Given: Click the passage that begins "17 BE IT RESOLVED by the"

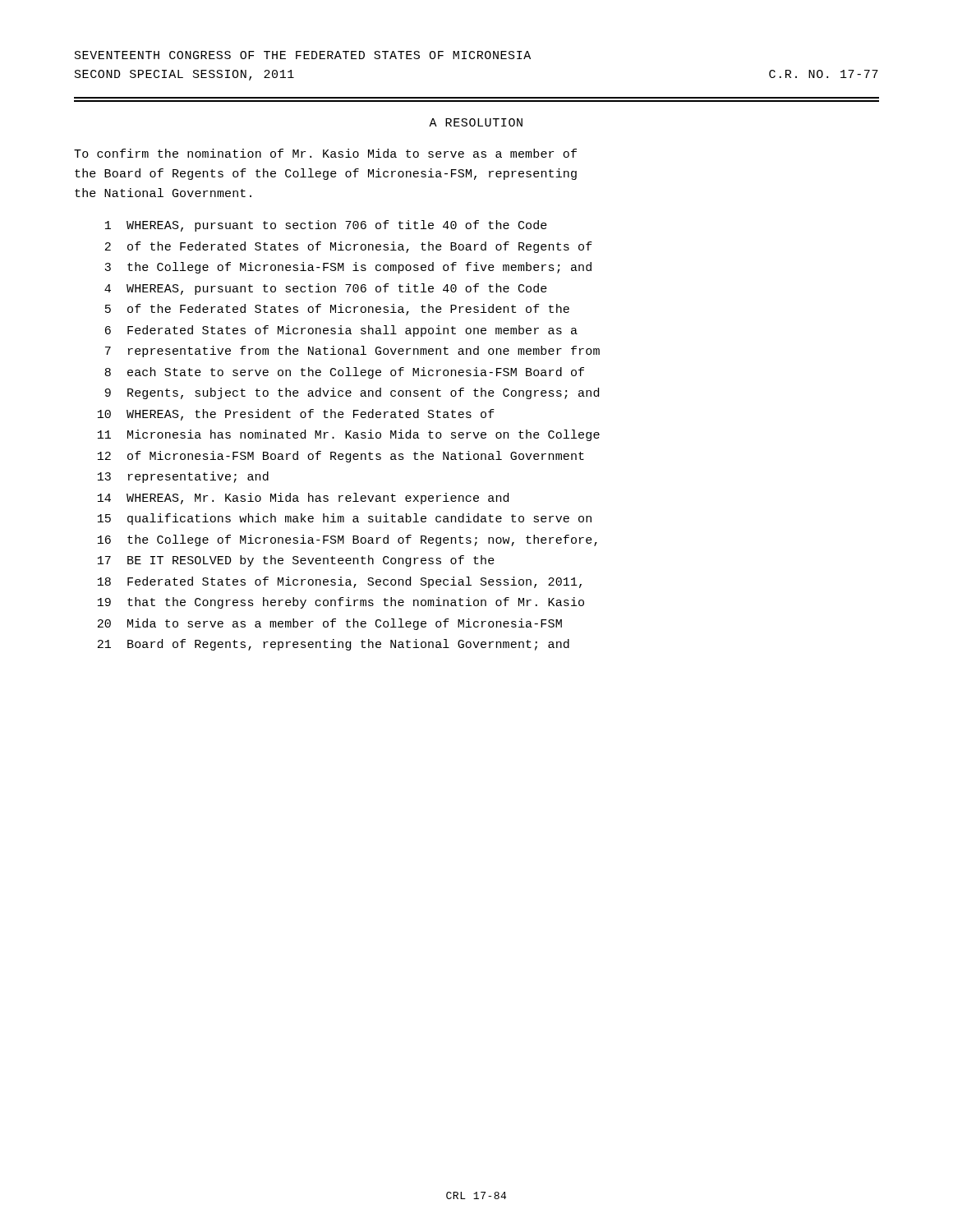Looking at the screenshot, I should pos(476,562).
